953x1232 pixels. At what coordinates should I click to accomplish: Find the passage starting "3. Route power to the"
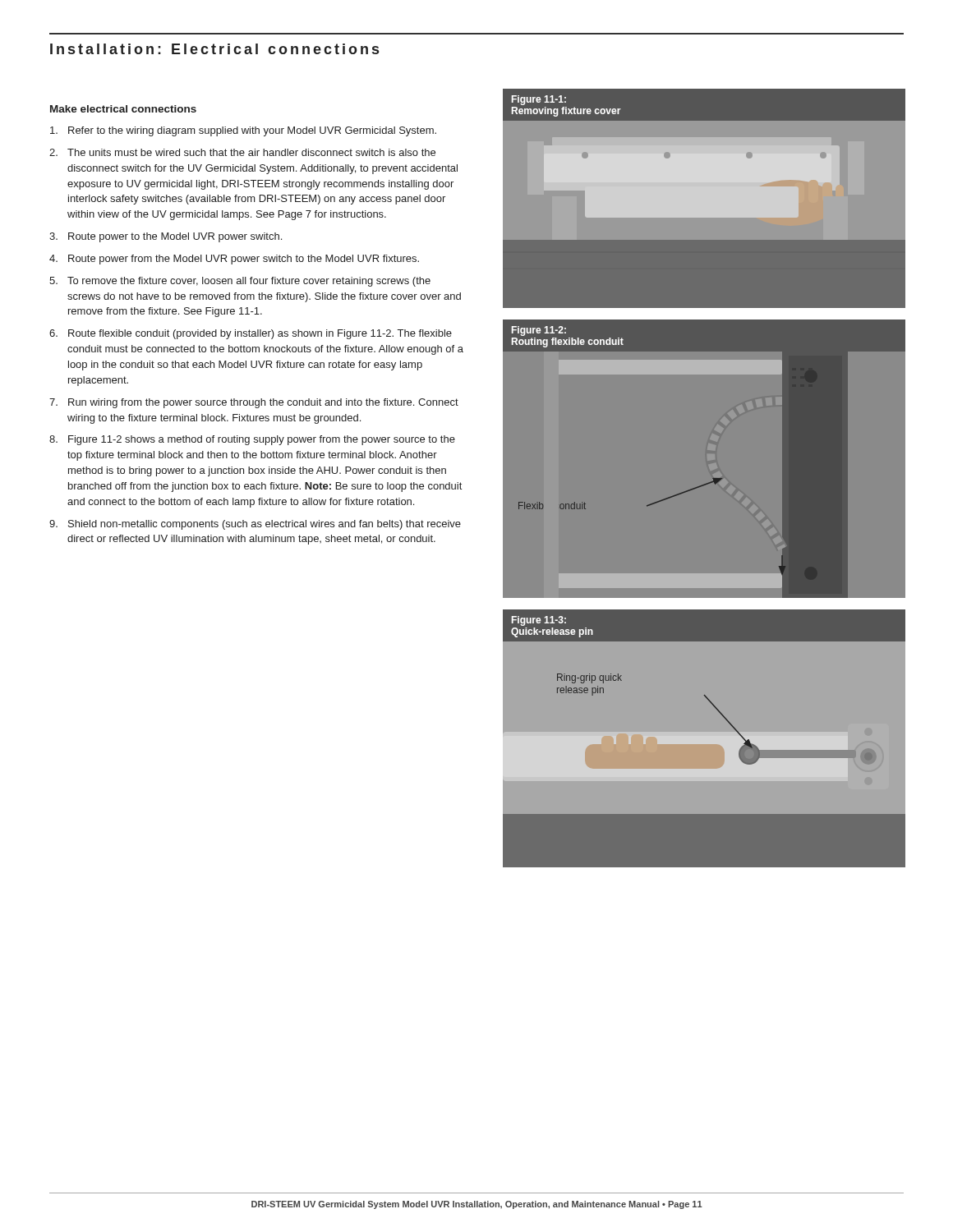(166, 237)
